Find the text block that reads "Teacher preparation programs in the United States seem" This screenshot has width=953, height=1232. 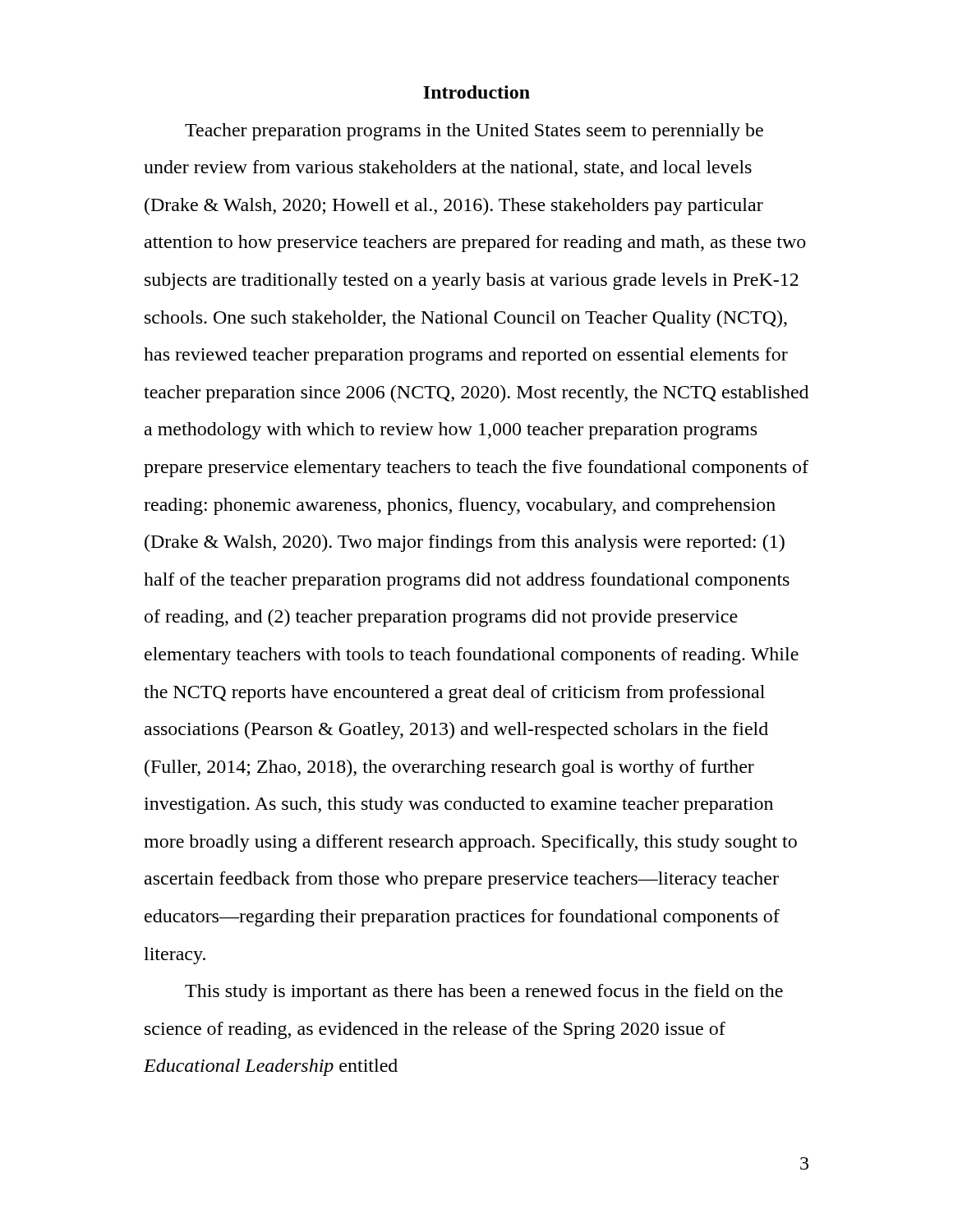pos(476,542)
